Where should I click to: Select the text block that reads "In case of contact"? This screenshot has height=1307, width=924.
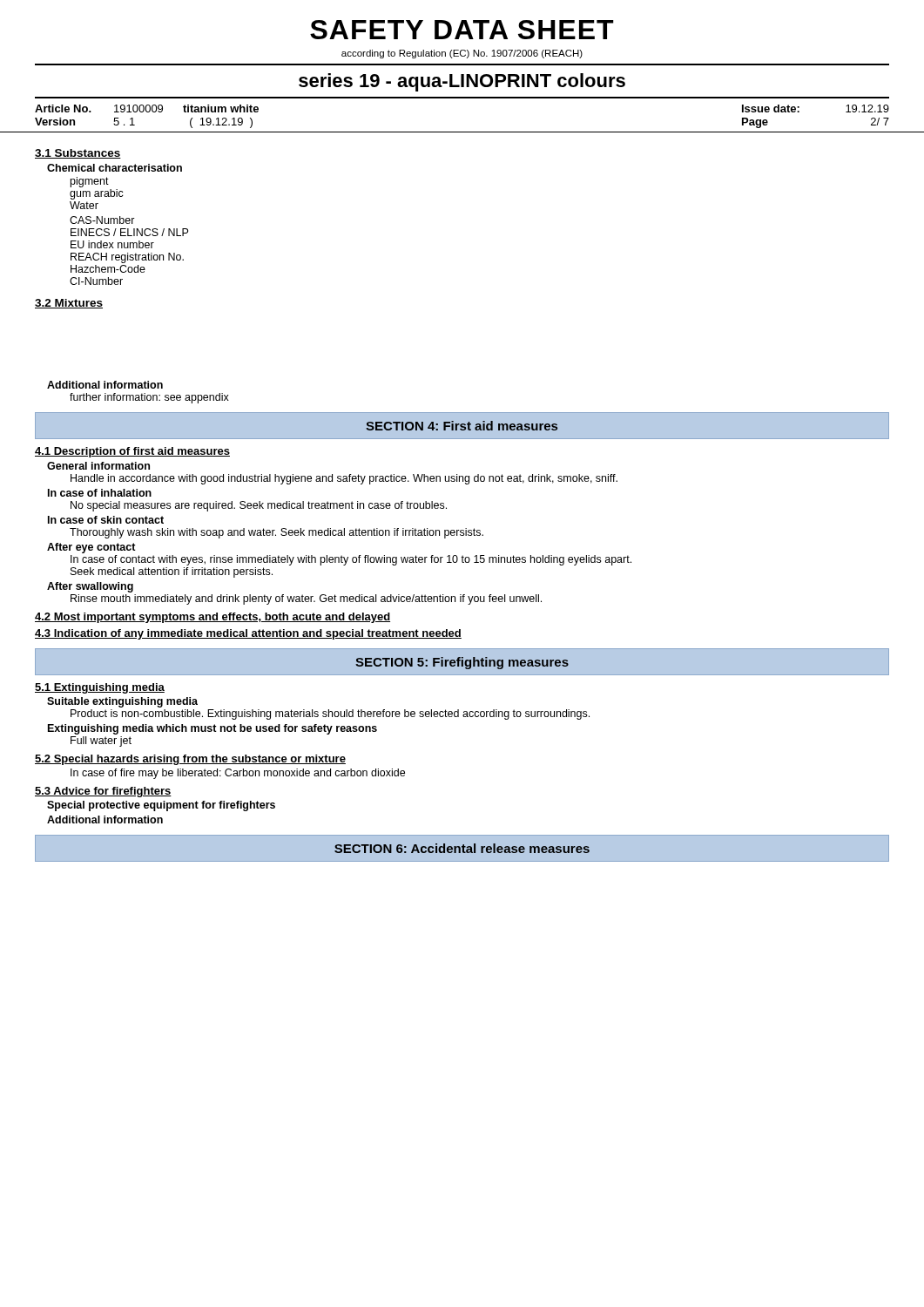351,565
